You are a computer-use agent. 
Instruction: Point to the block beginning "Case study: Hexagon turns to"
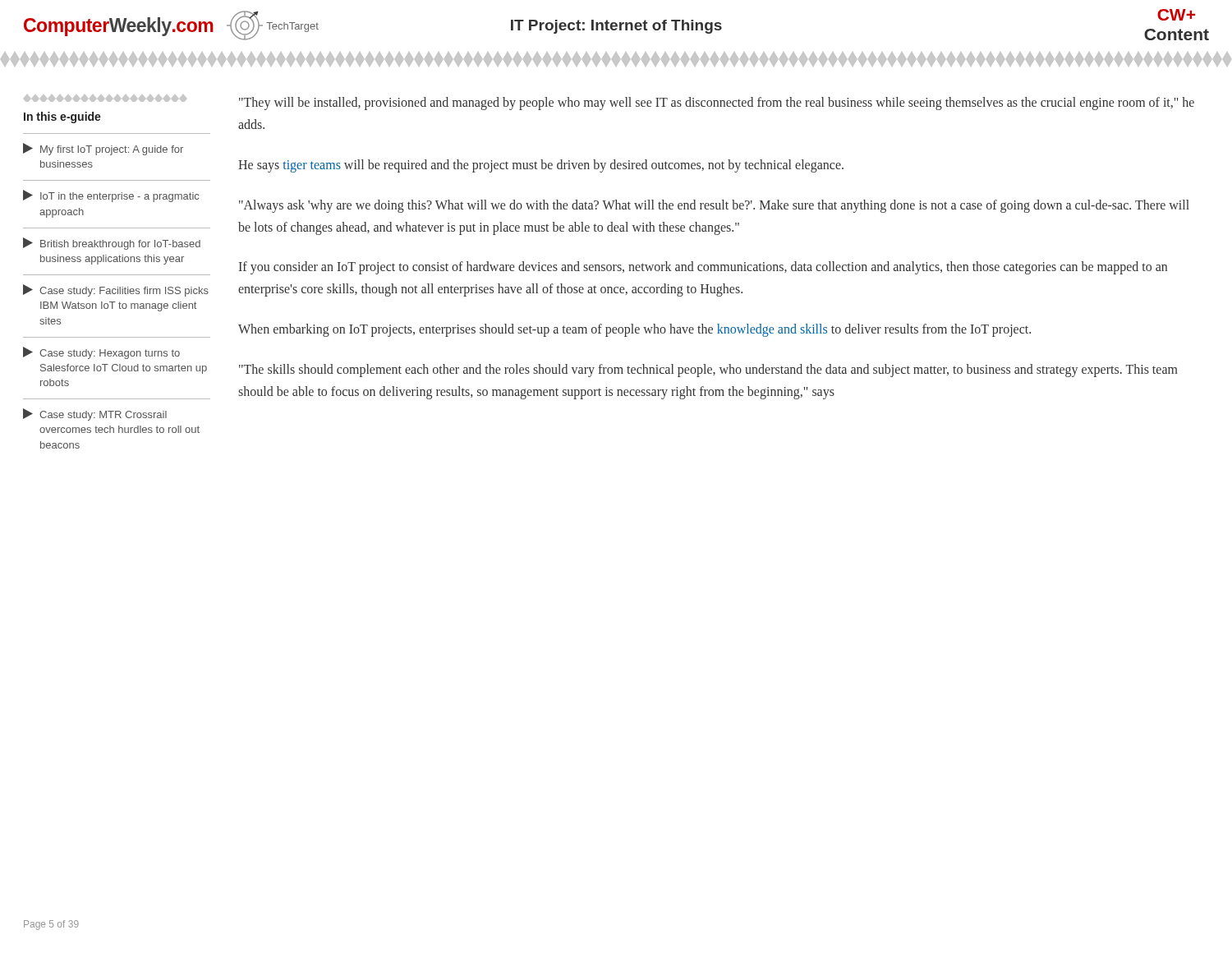pos(117,368)
